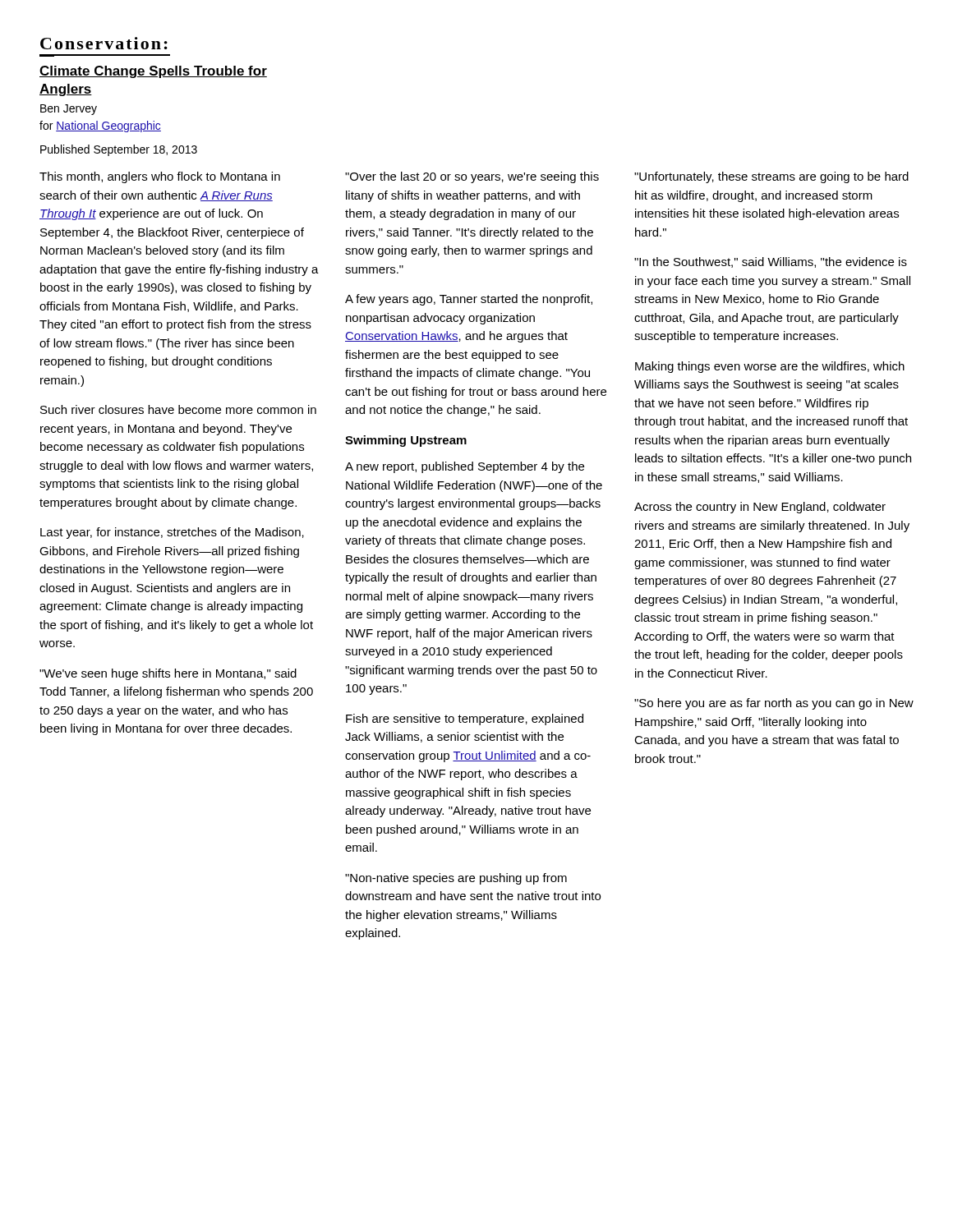953x1232 pixels.
Task: Navigate to the text block starting "Such river closures have become"
Action: click(x=179, y=456)
